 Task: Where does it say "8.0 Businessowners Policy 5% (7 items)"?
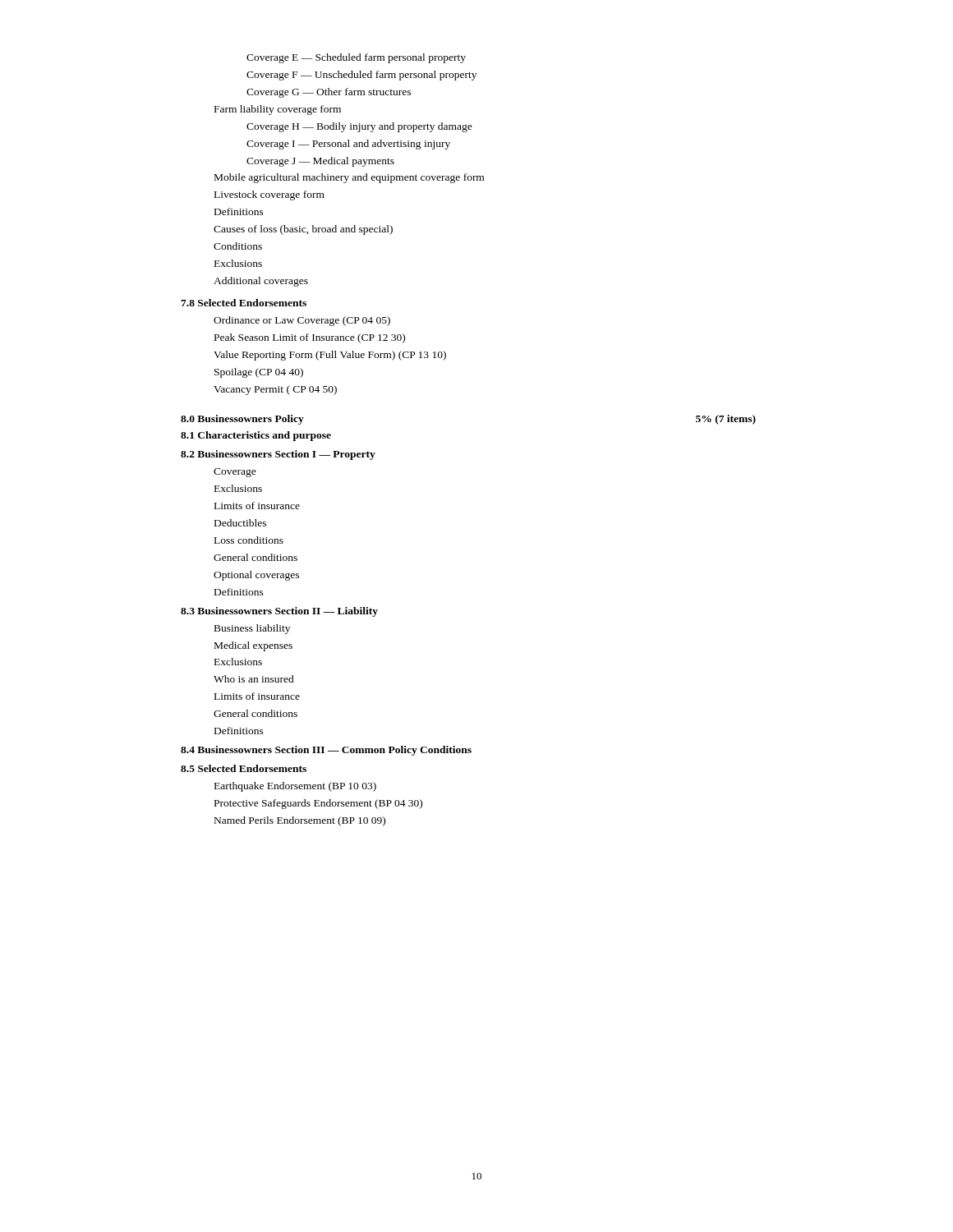(x=253, y=419)
